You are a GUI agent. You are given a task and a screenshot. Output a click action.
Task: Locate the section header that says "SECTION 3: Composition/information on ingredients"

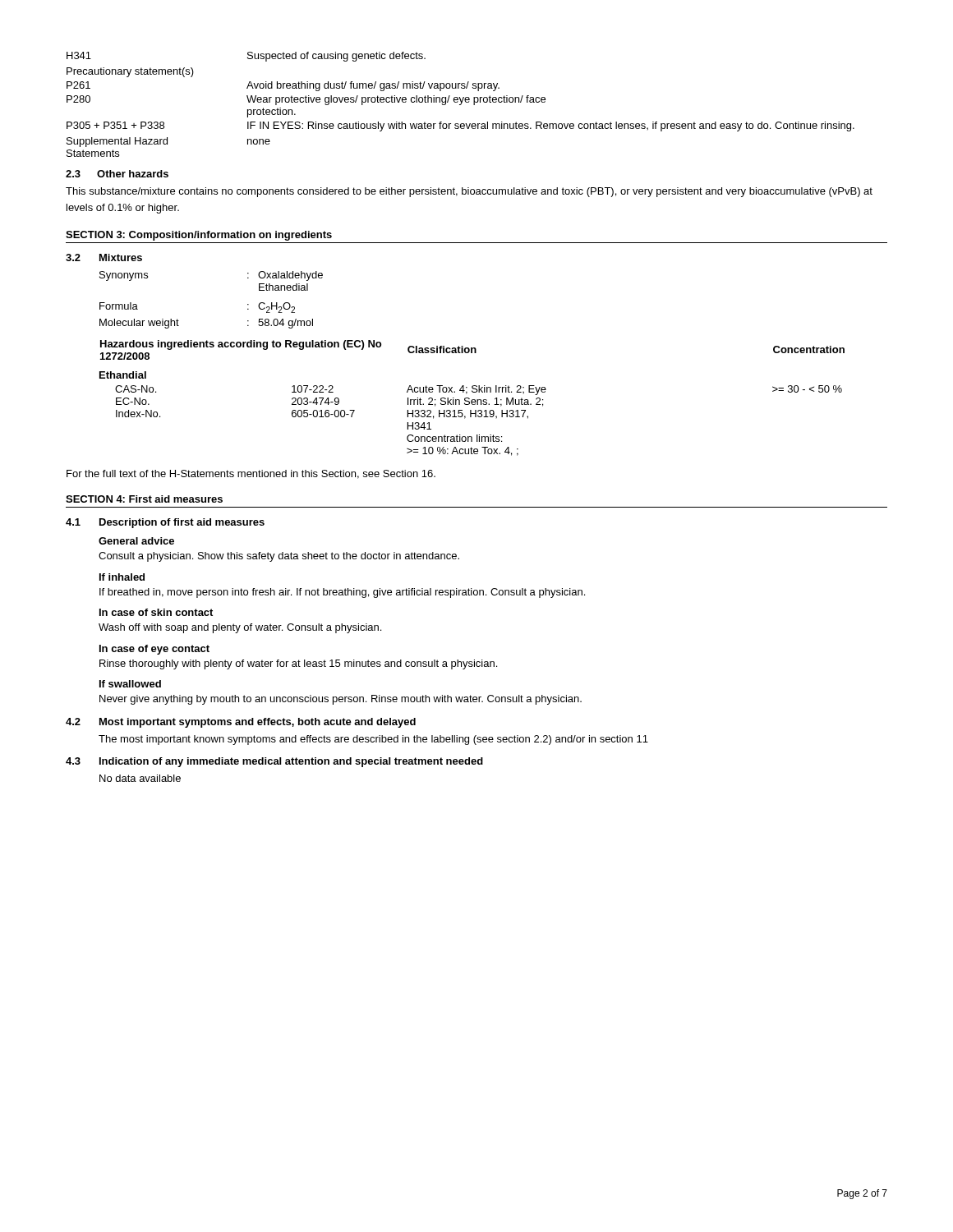[199, 234]
